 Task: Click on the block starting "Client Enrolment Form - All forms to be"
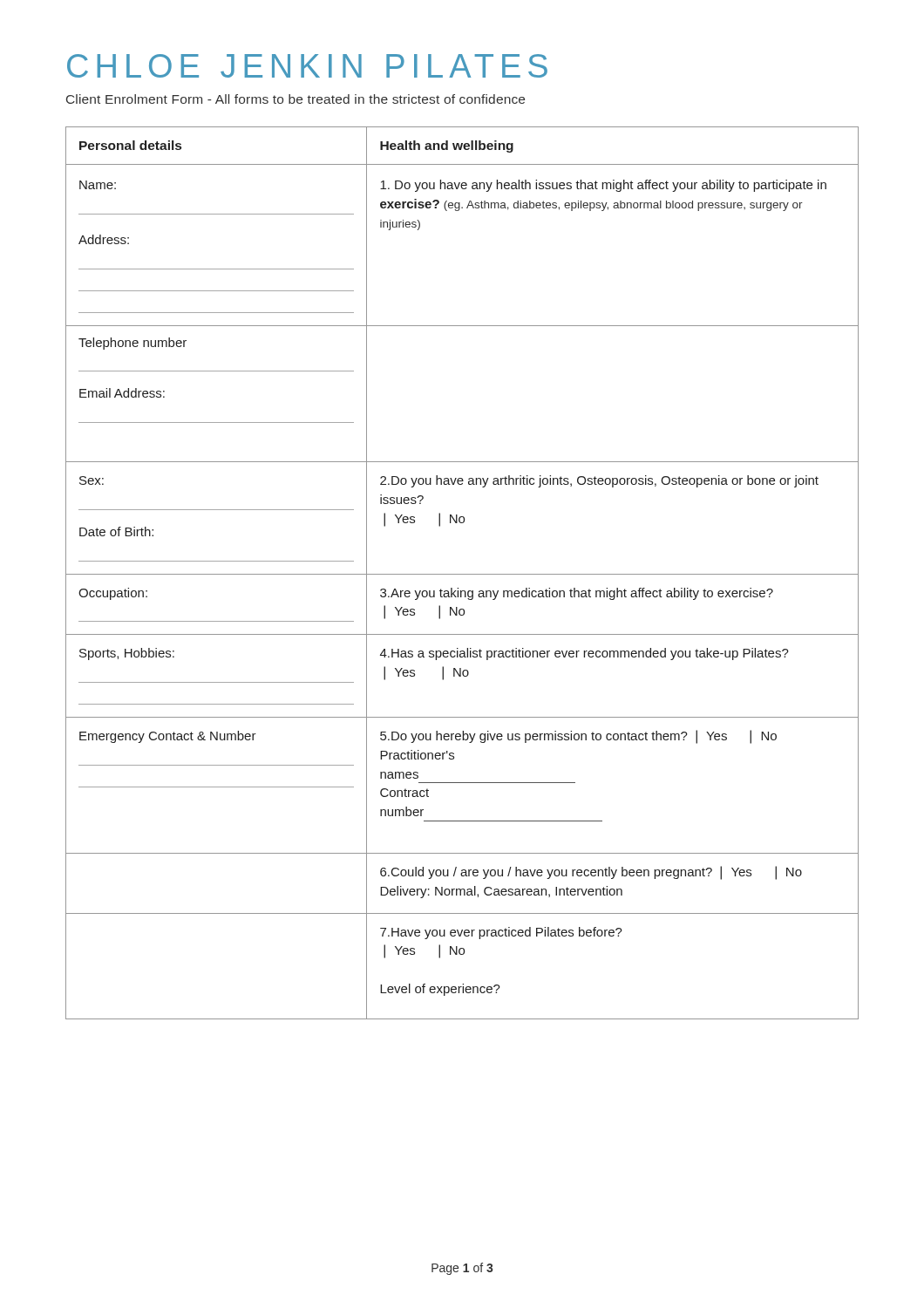click(296, 99)
